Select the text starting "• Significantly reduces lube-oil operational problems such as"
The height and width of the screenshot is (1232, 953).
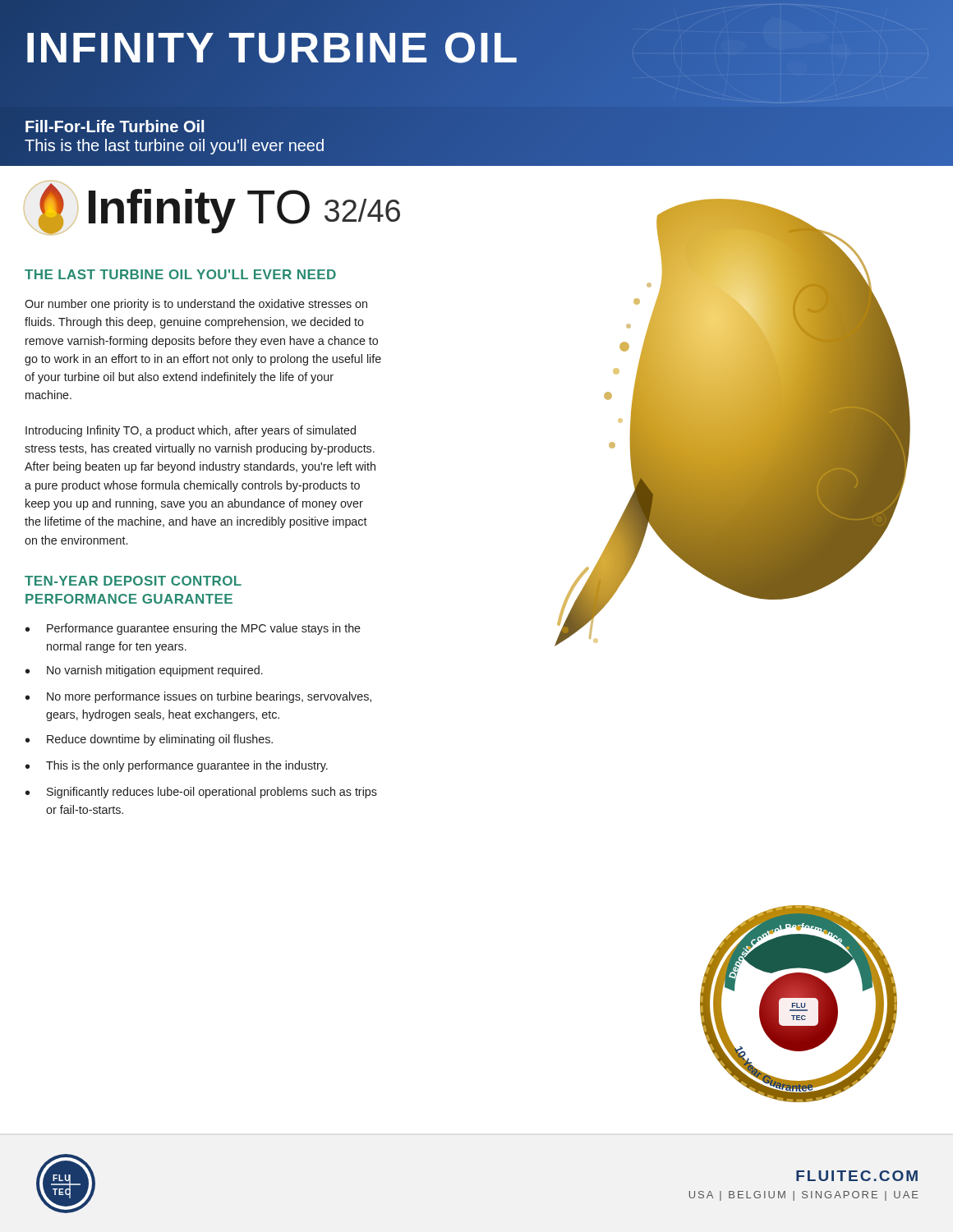[203, 801]
